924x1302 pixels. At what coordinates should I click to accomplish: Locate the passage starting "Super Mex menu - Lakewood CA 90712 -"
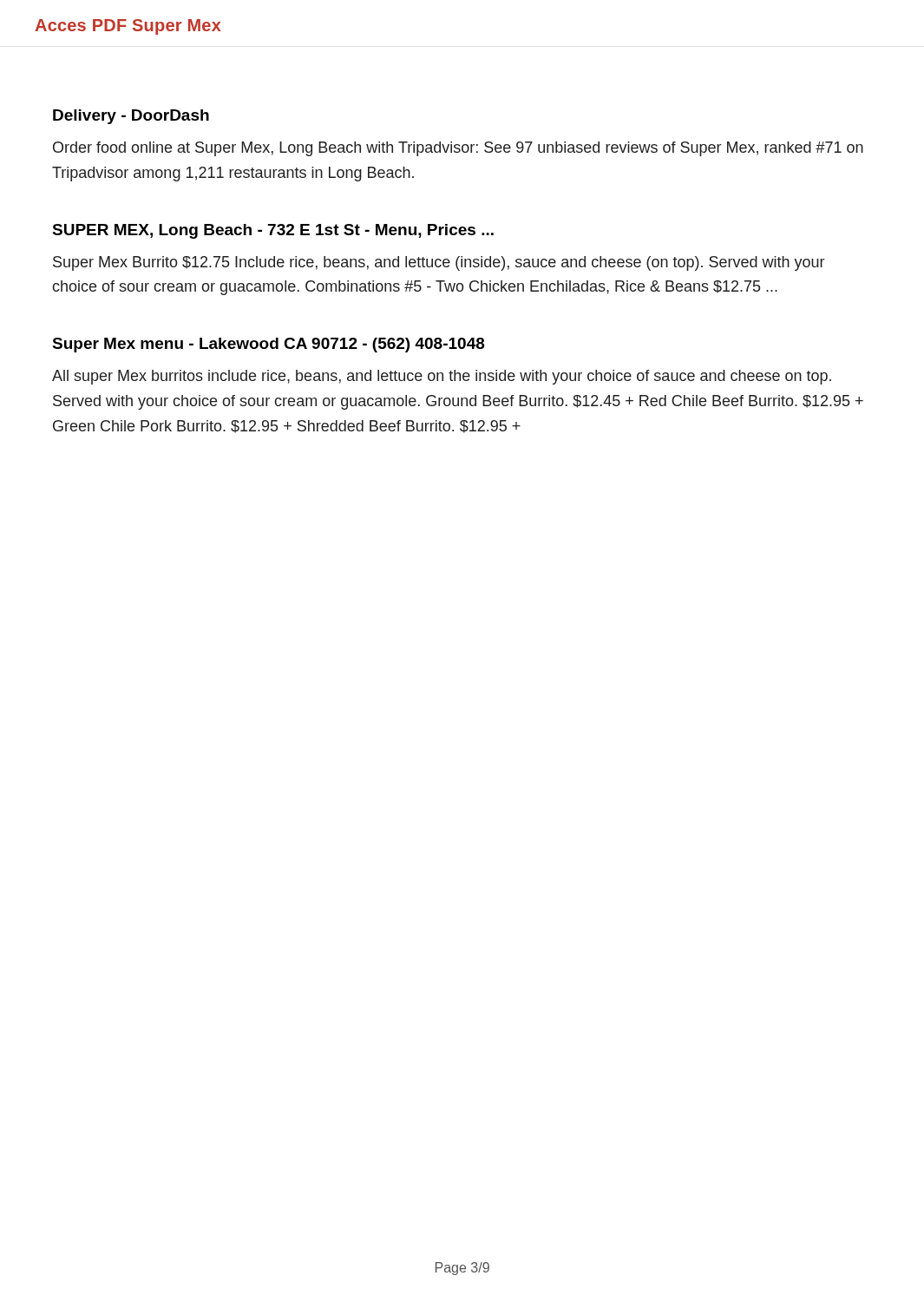click(268, 343)
